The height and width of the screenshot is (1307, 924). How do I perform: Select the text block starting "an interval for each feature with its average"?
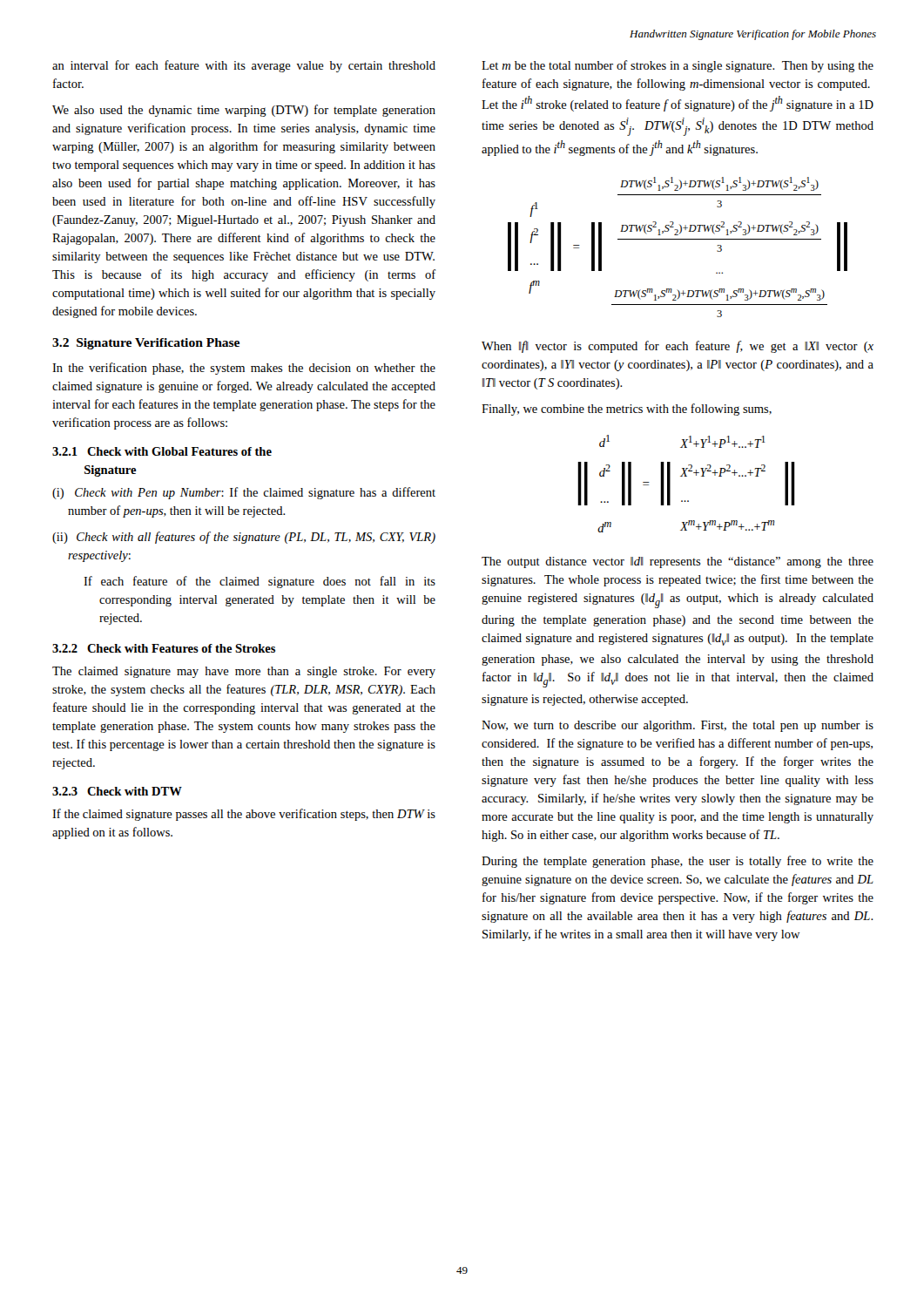tap(244, 189)
